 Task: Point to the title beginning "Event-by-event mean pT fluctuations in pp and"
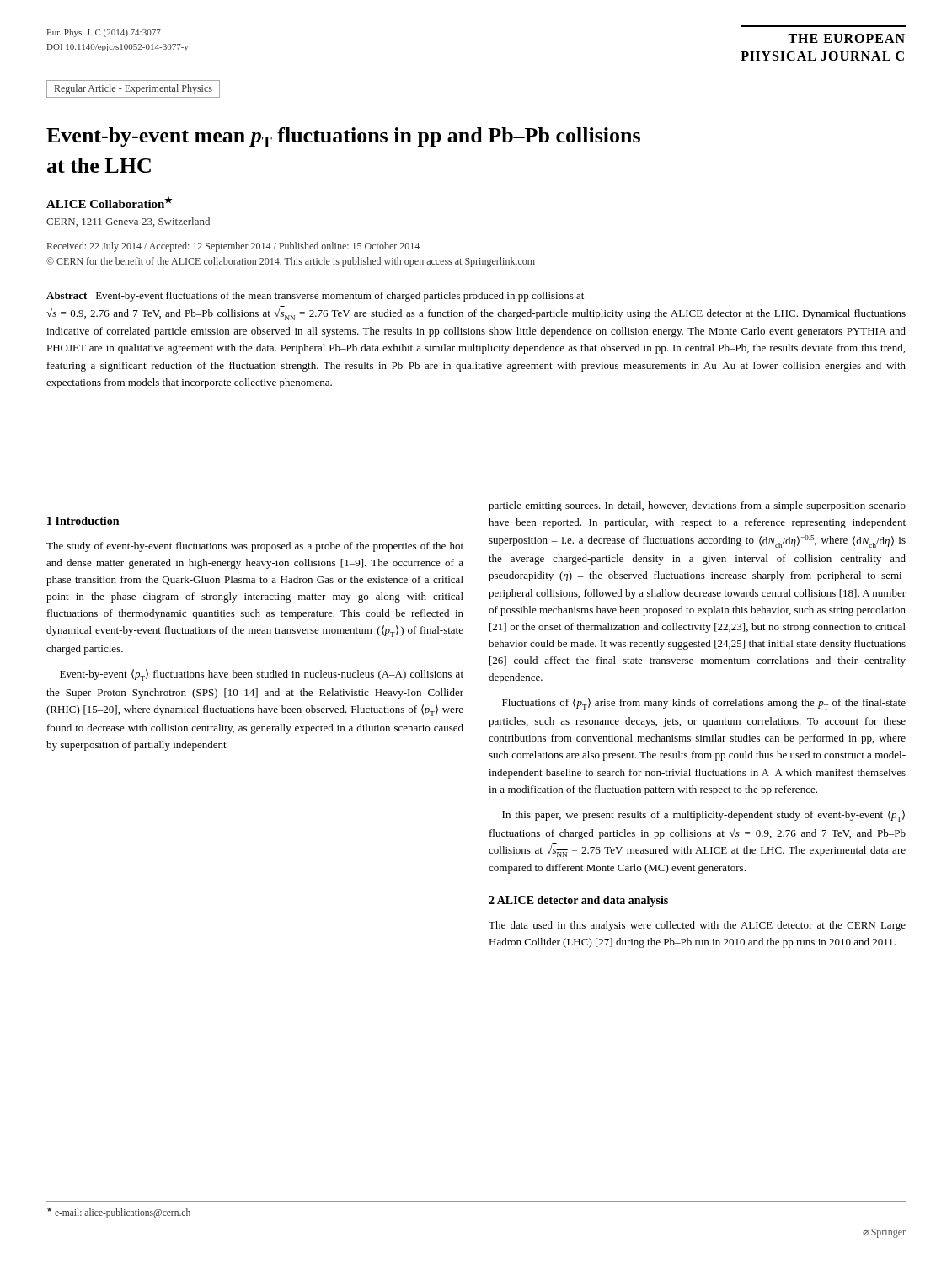(476, 151)
